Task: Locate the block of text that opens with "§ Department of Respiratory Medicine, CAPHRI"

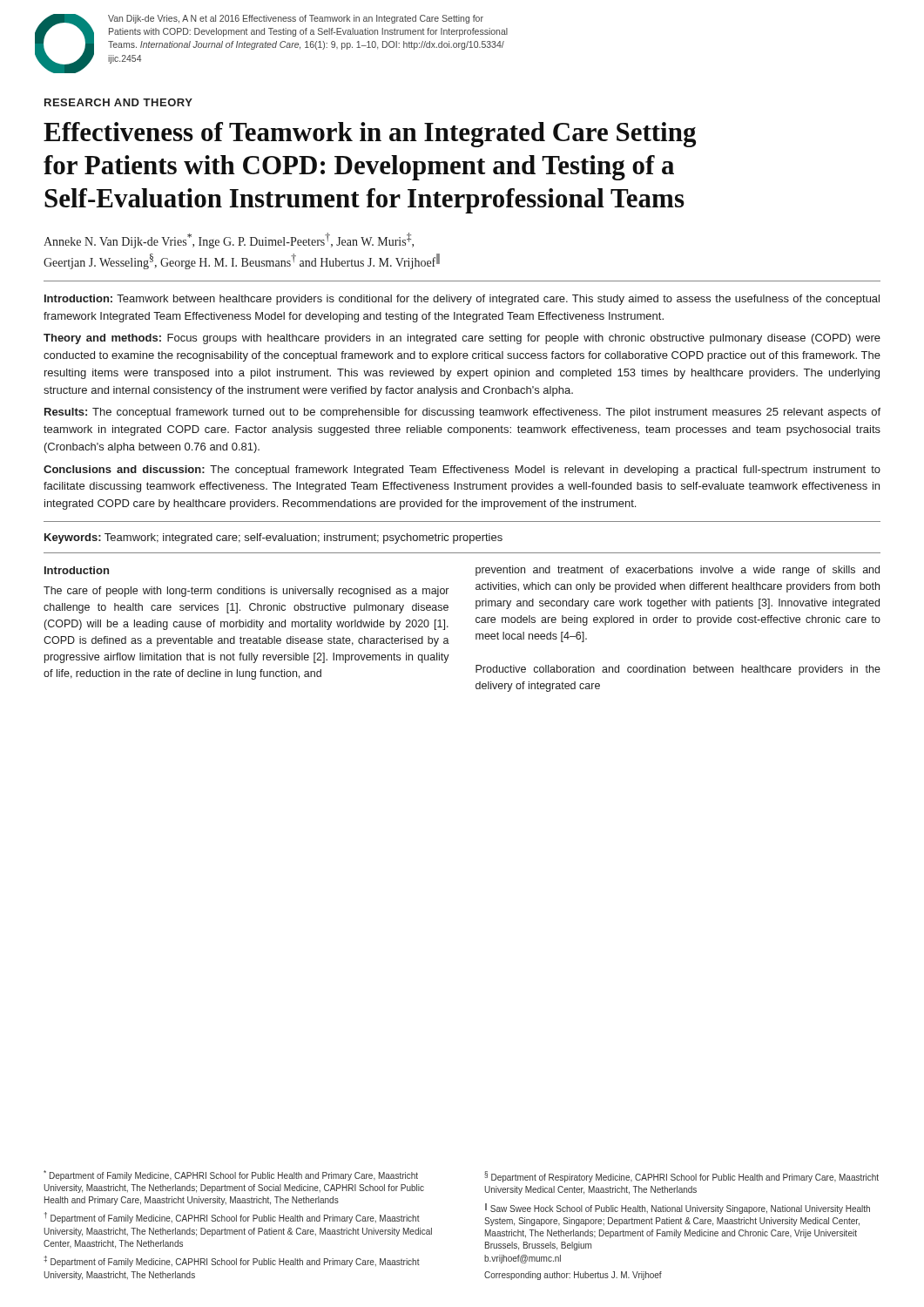Action: tap(681, 1182)
